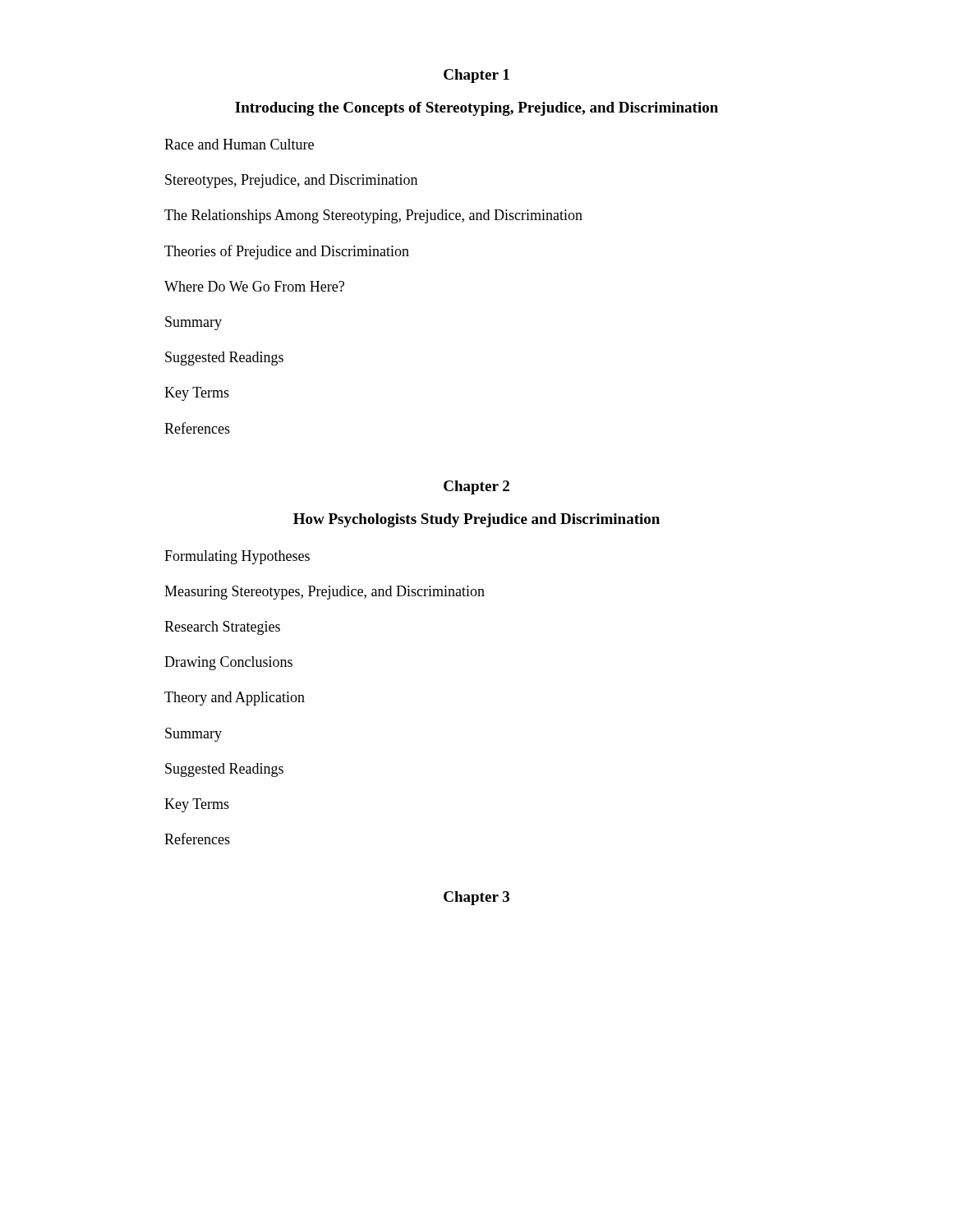Select the passage starting "Chapter 3"
Screen dimensions: 1232x953
click(476, 897)
